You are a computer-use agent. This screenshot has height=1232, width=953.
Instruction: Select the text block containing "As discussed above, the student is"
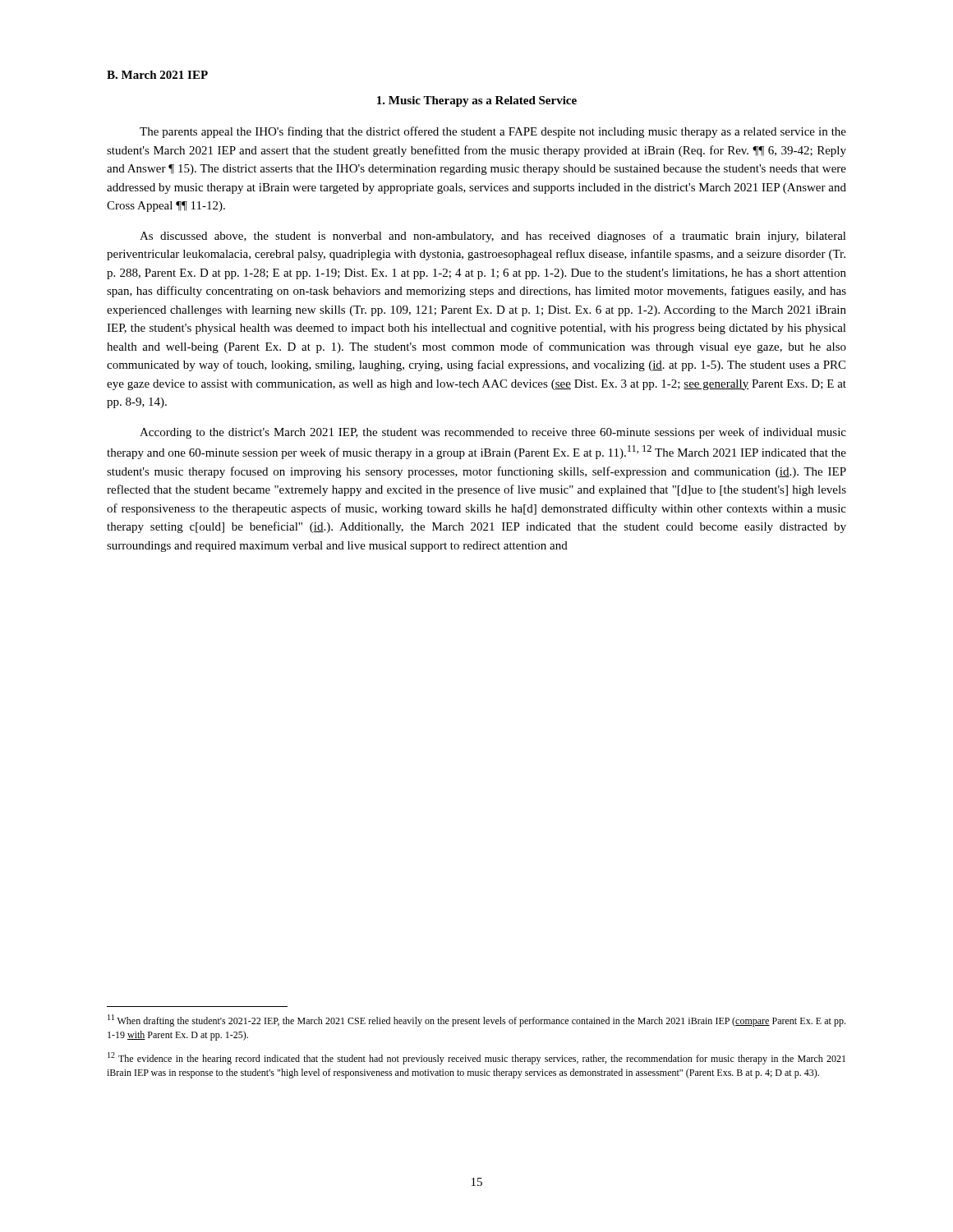pos(476,318)
